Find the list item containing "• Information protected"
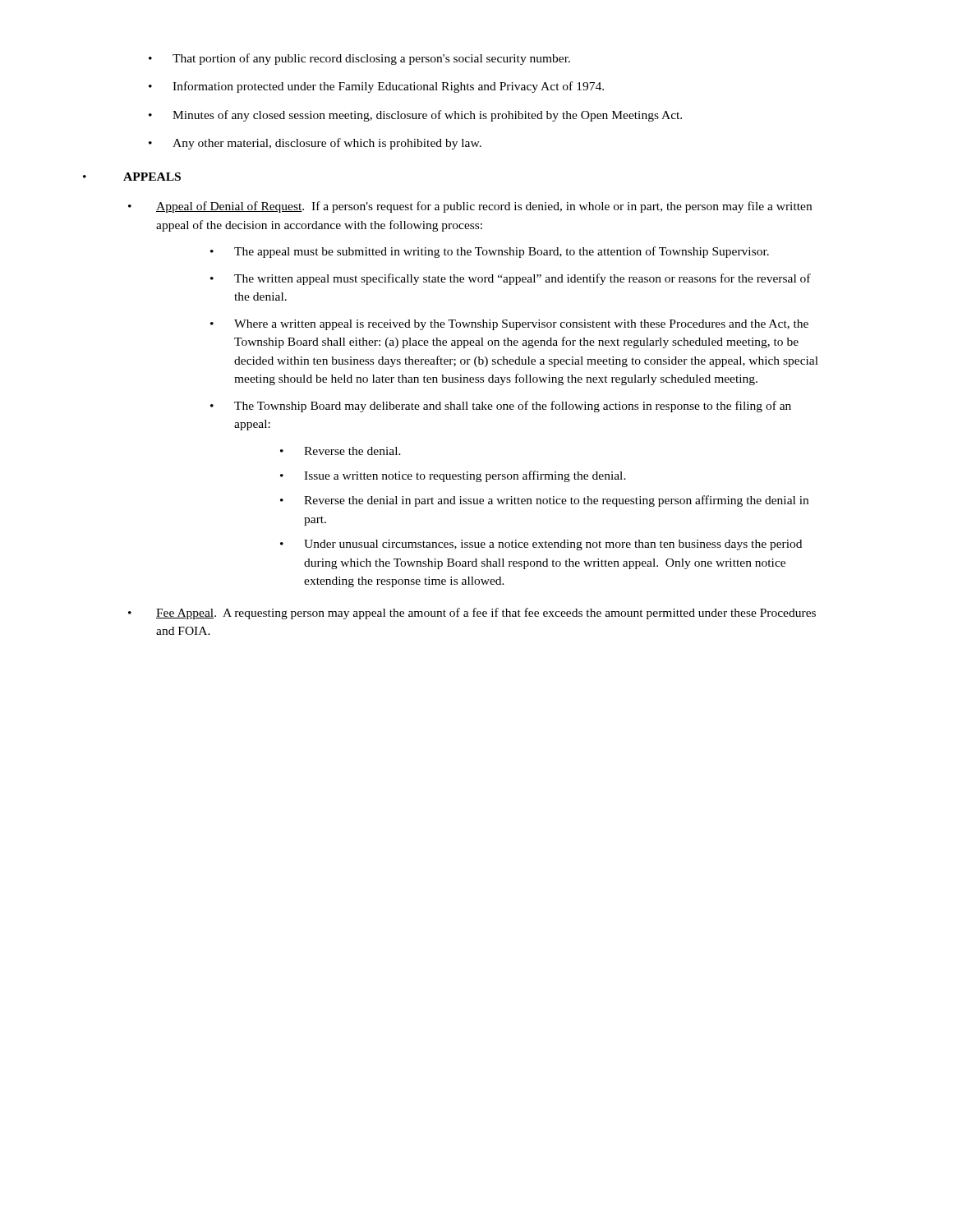Image resolution: width=953 pixels, height=1232 pixels. (x=485, y=87)
